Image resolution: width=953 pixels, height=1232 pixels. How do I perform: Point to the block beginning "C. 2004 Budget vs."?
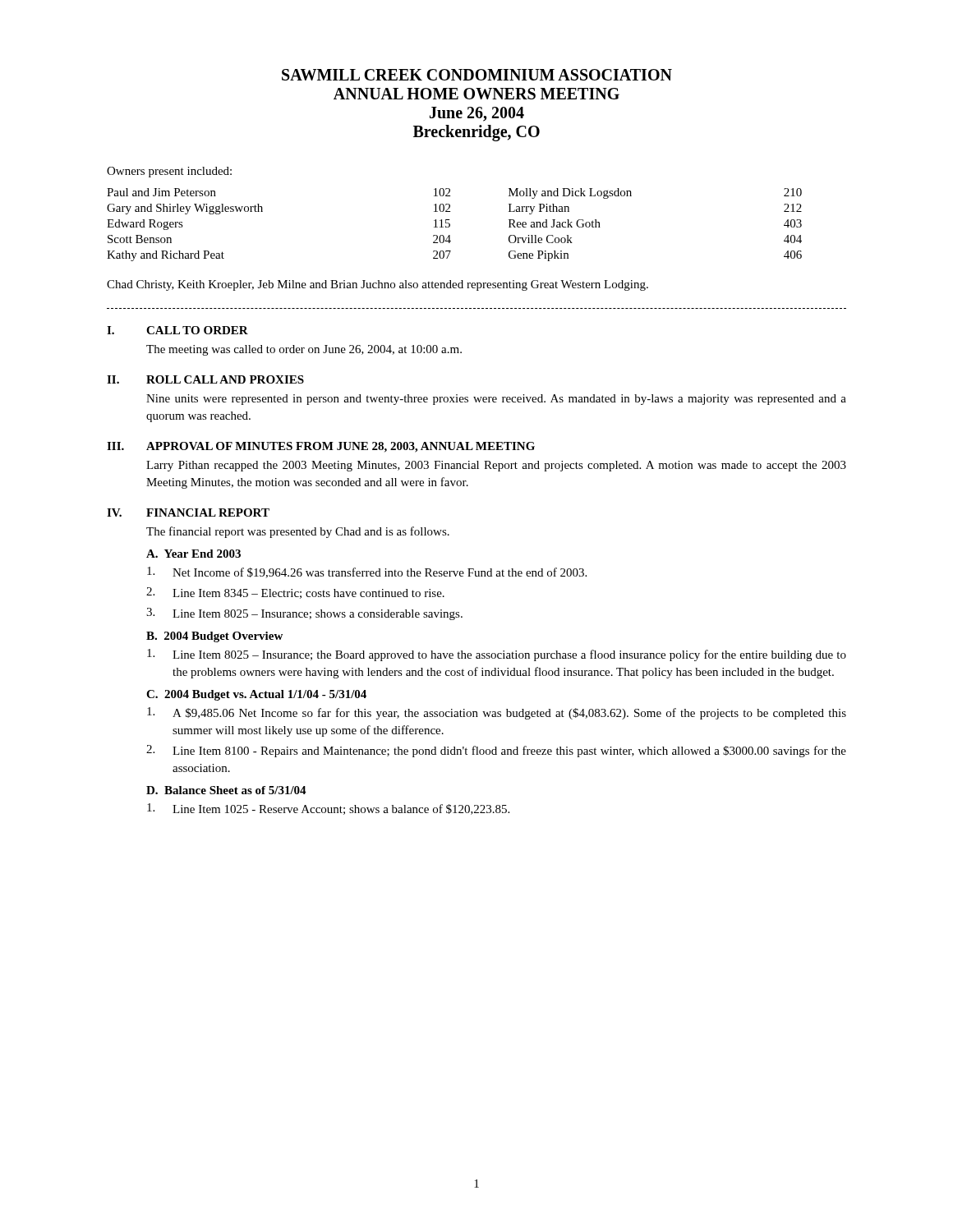(256, 694)
